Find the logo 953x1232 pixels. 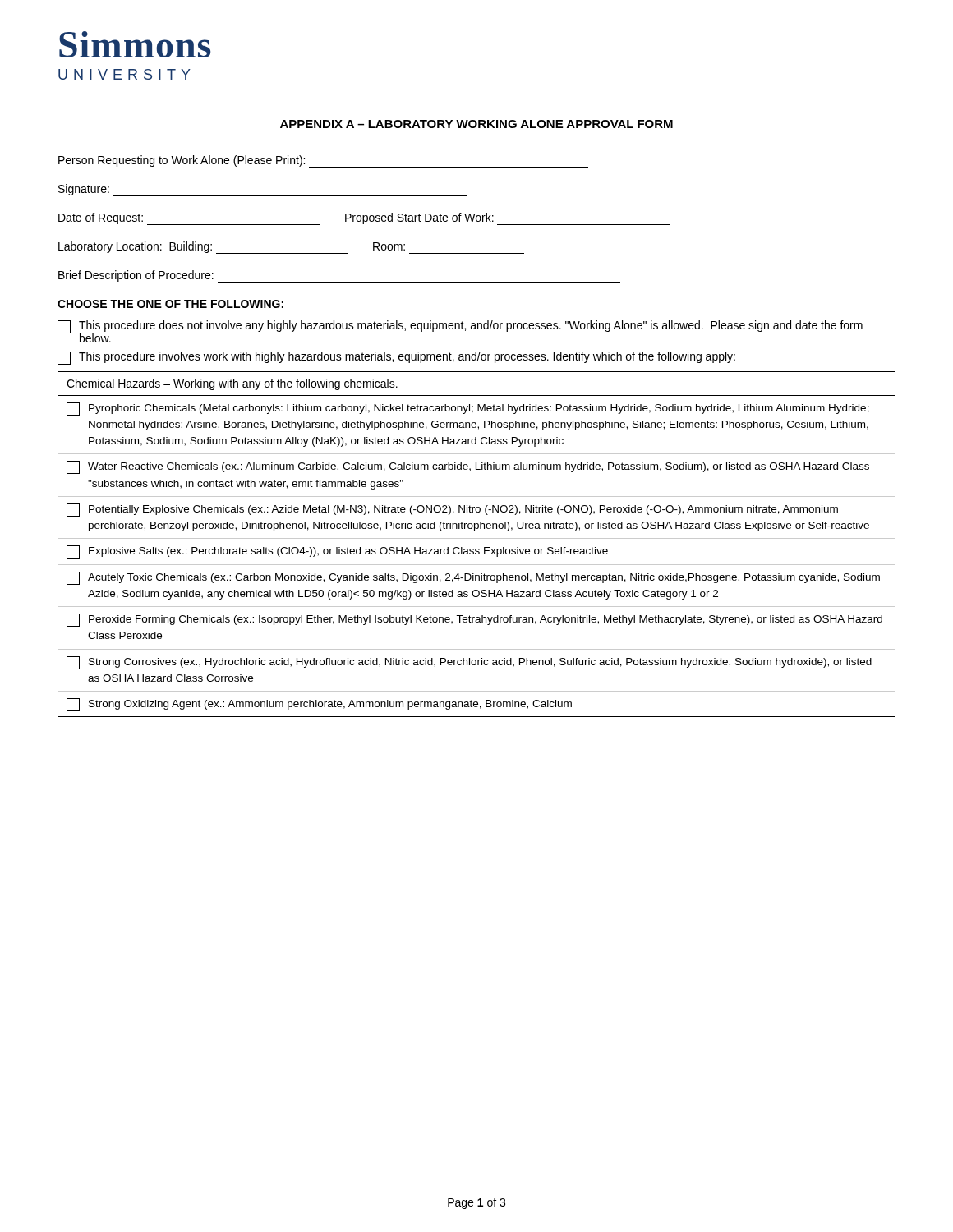[x=476, y=54]
